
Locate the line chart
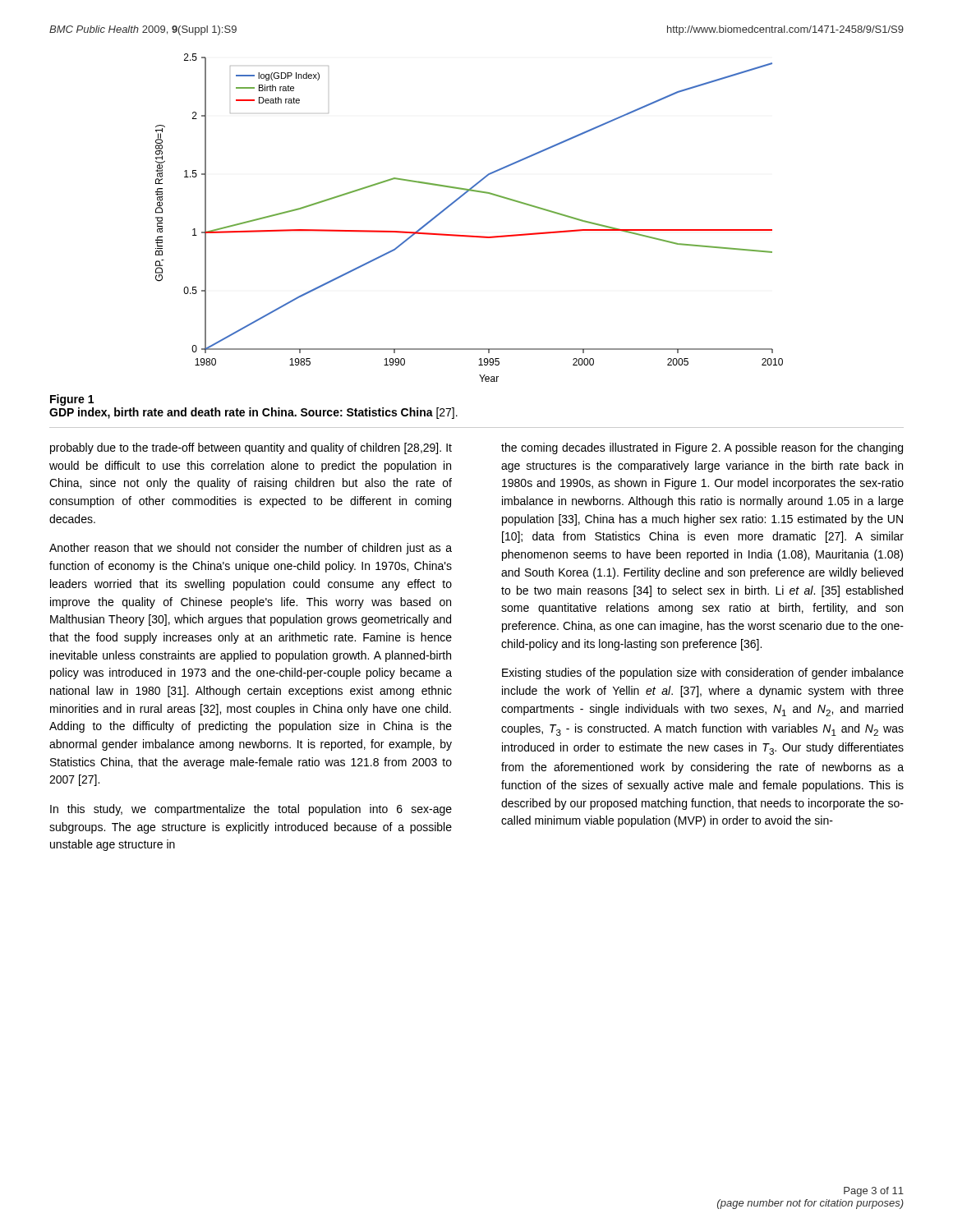[x=468, y=218]
